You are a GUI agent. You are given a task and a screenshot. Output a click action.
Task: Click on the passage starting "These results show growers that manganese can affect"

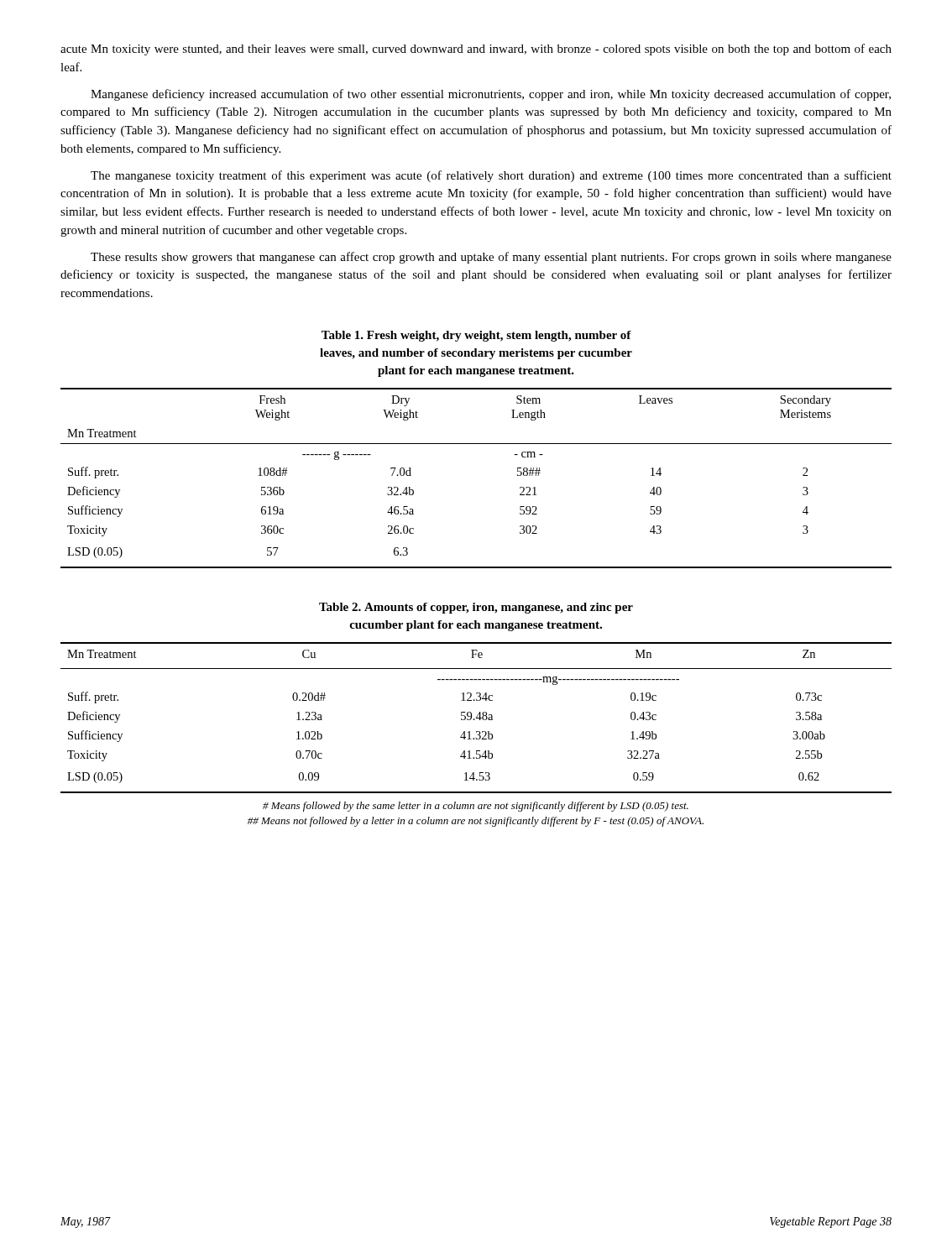coord(476,275)
